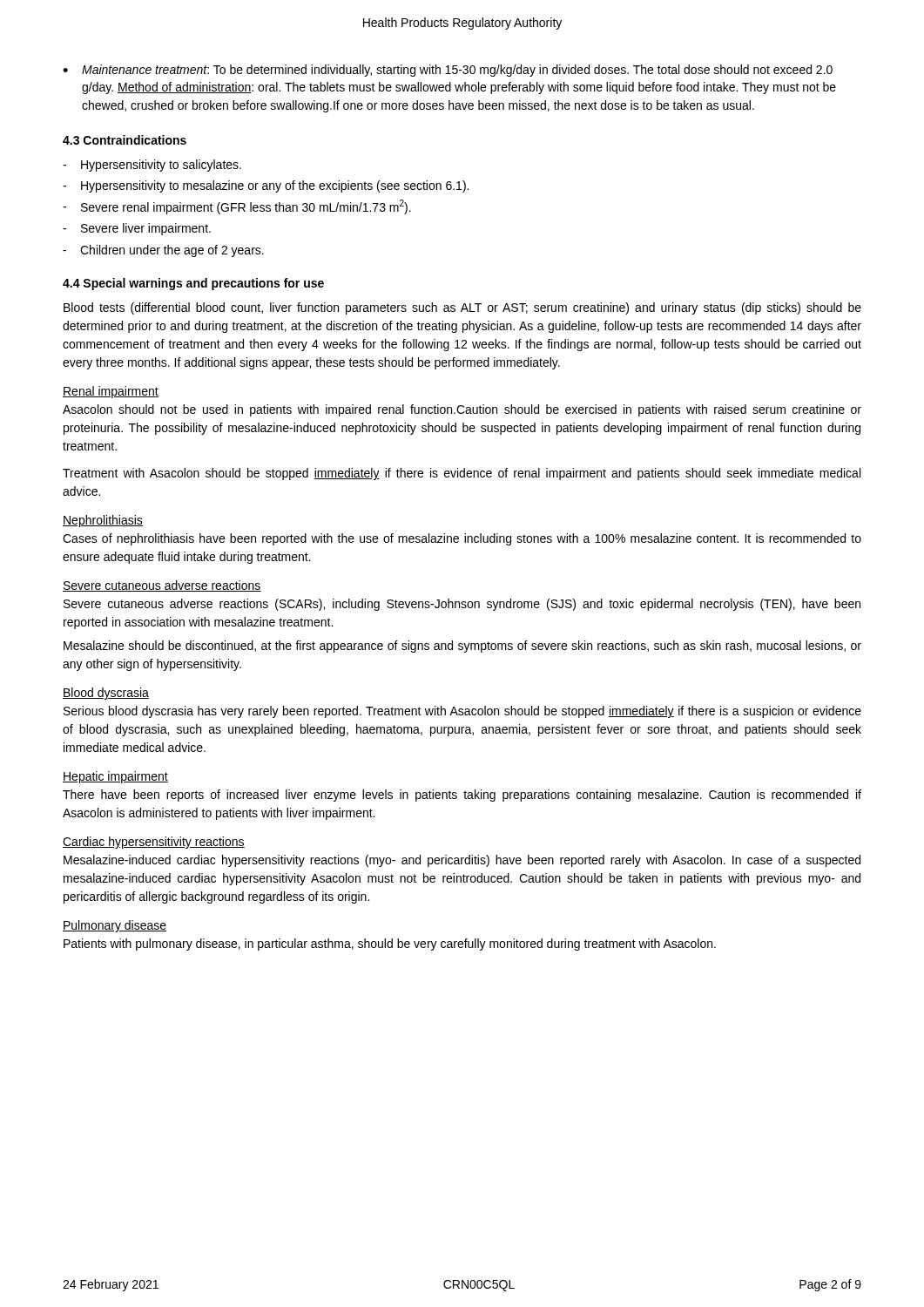Locate the region starting "Pulmonary disease Patients with"
Screen dimensions: 1307x924
click(462, 936)
